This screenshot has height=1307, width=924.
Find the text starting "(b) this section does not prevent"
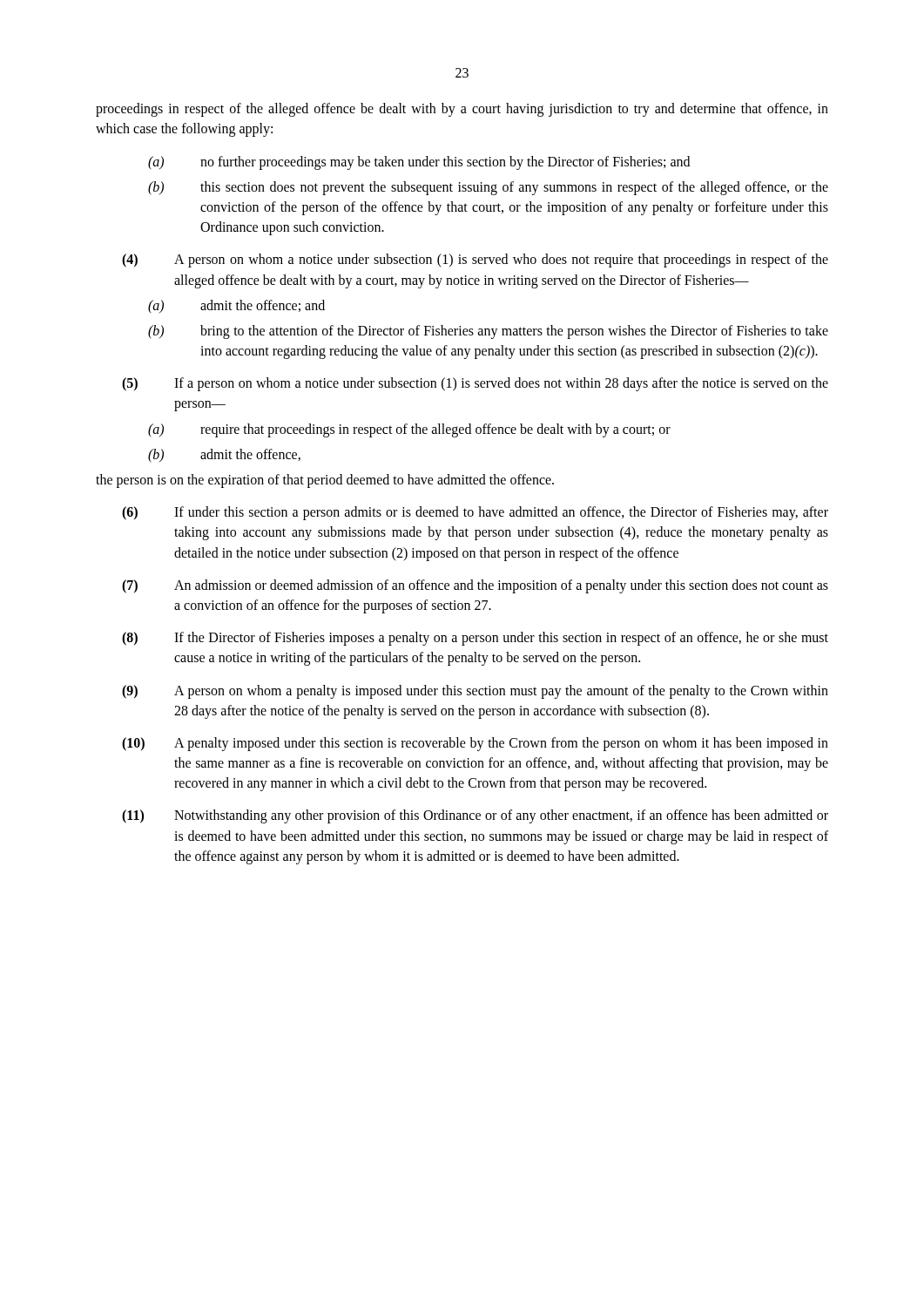pyautogui.click(x=488, y=207)
